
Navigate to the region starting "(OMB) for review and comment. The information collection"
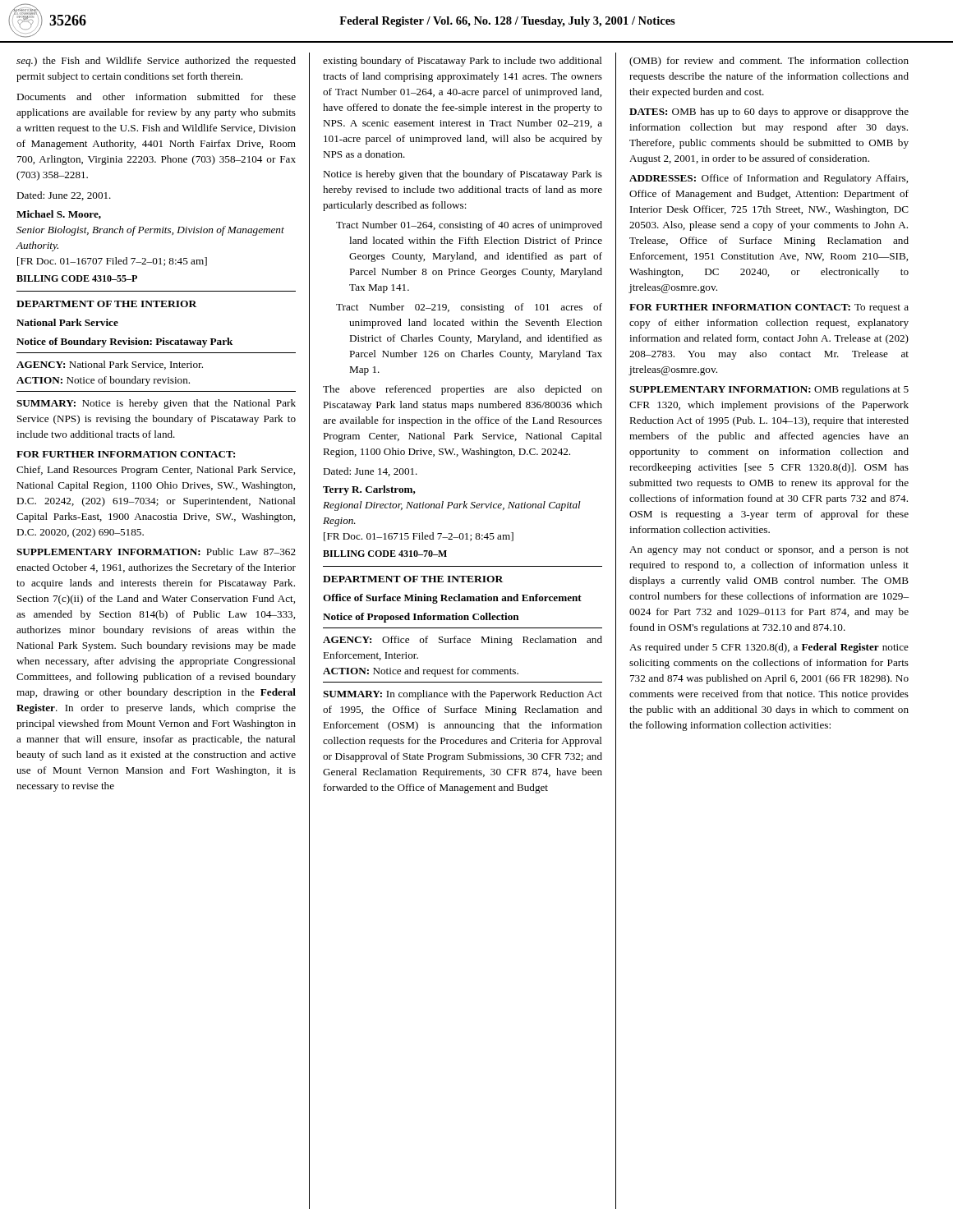tap(769, 393)
